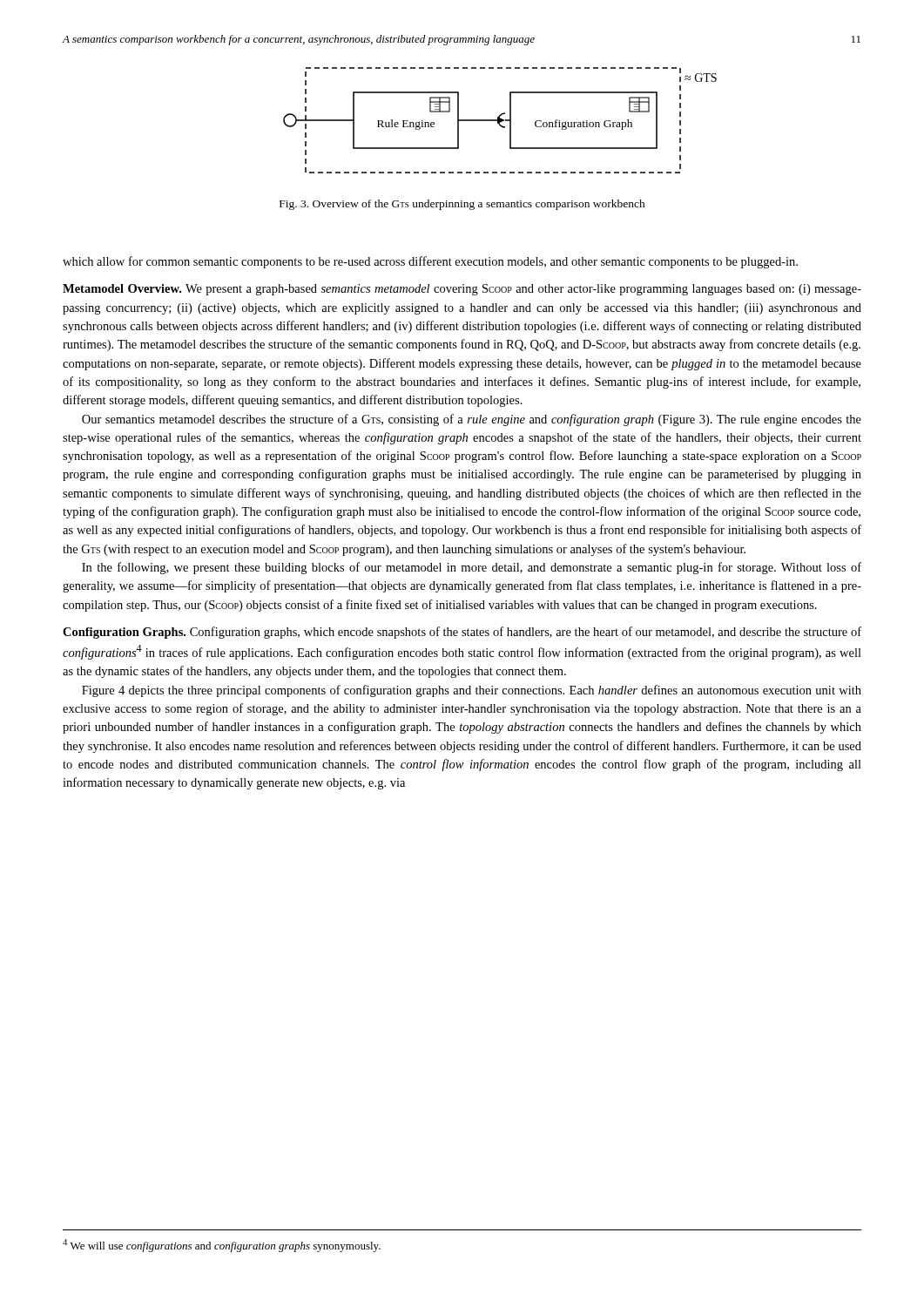Image resolution: width=924 pixels, height=1307 pixels.
Task: Find the engineering diagram
Action: pos(462,136)
